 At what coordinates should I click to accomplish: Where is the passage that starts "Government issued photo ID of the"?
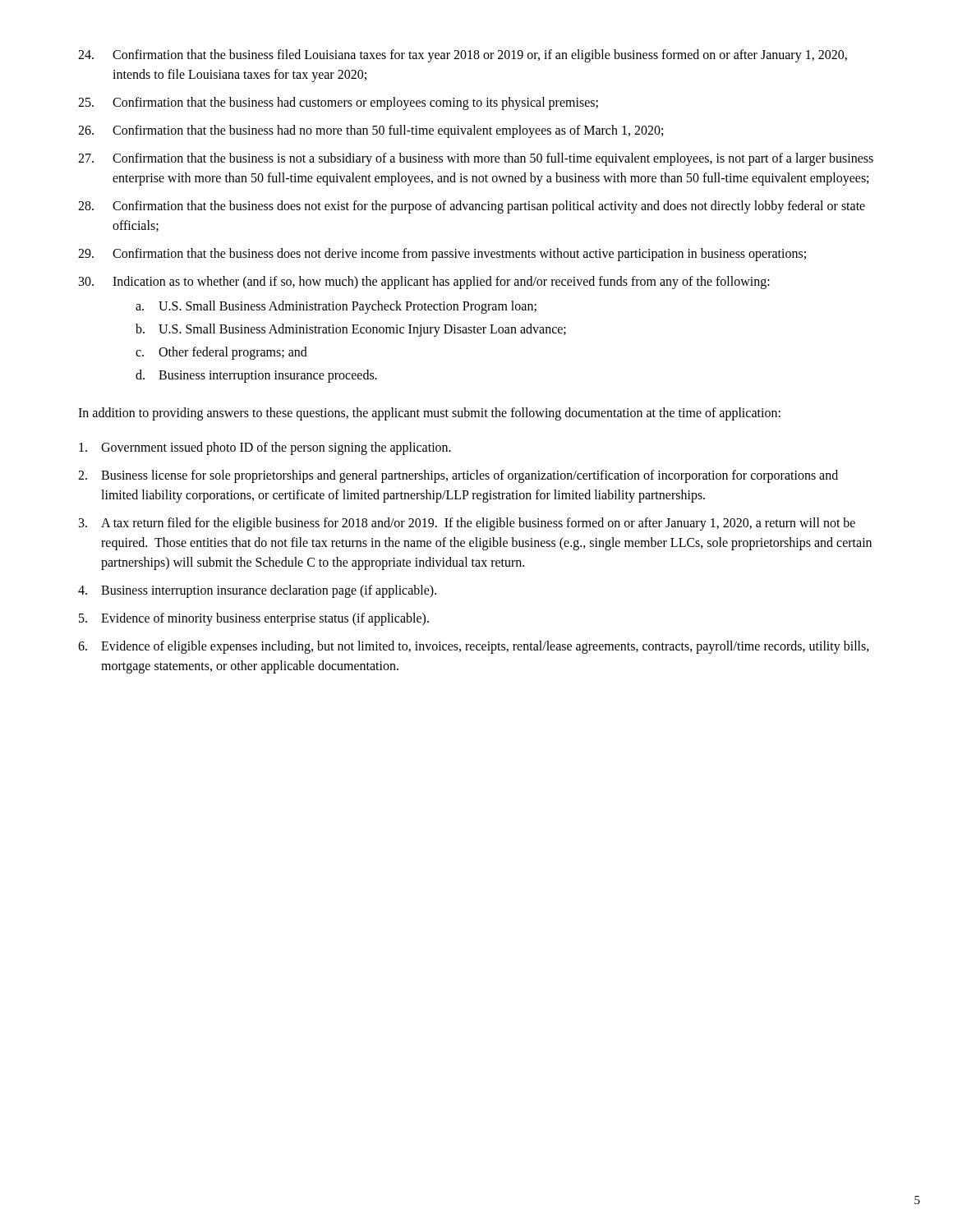[x=265, y=448]
